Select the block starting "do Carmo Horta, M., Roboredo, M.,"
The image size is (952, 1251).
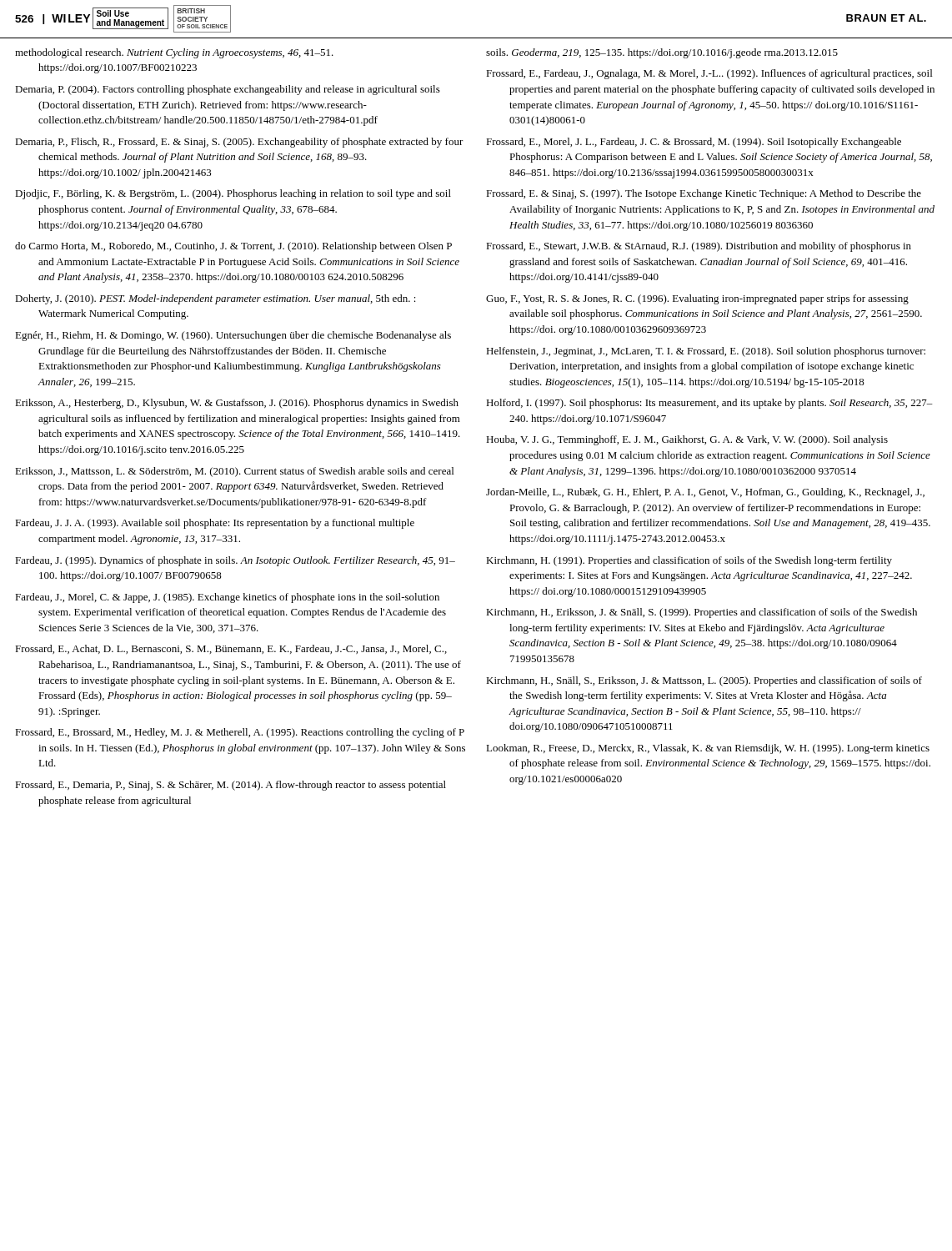point(237,261)
